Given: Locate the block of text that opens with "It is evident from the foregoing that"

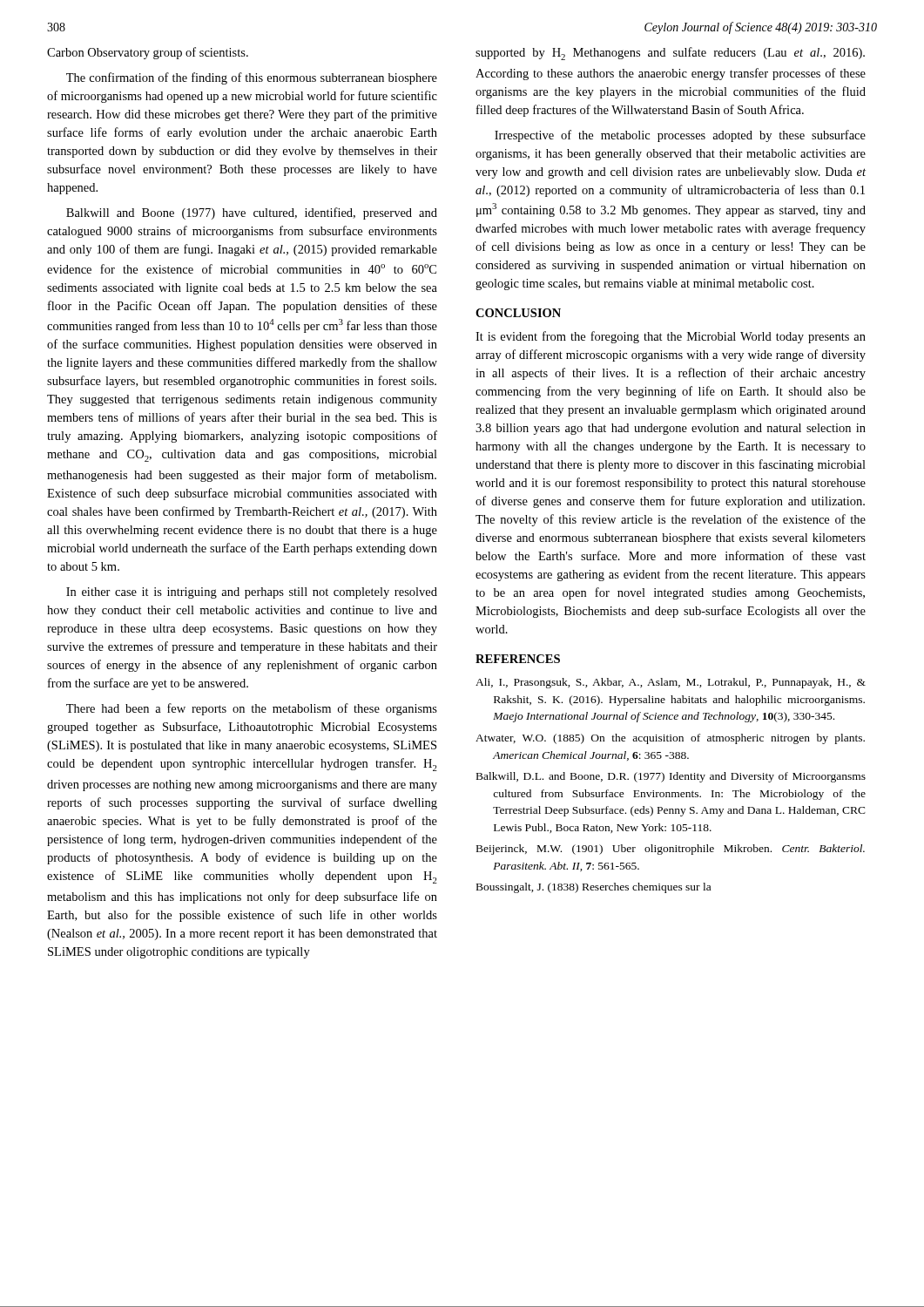Looking at the screenshot, I should tap(671, 483).
